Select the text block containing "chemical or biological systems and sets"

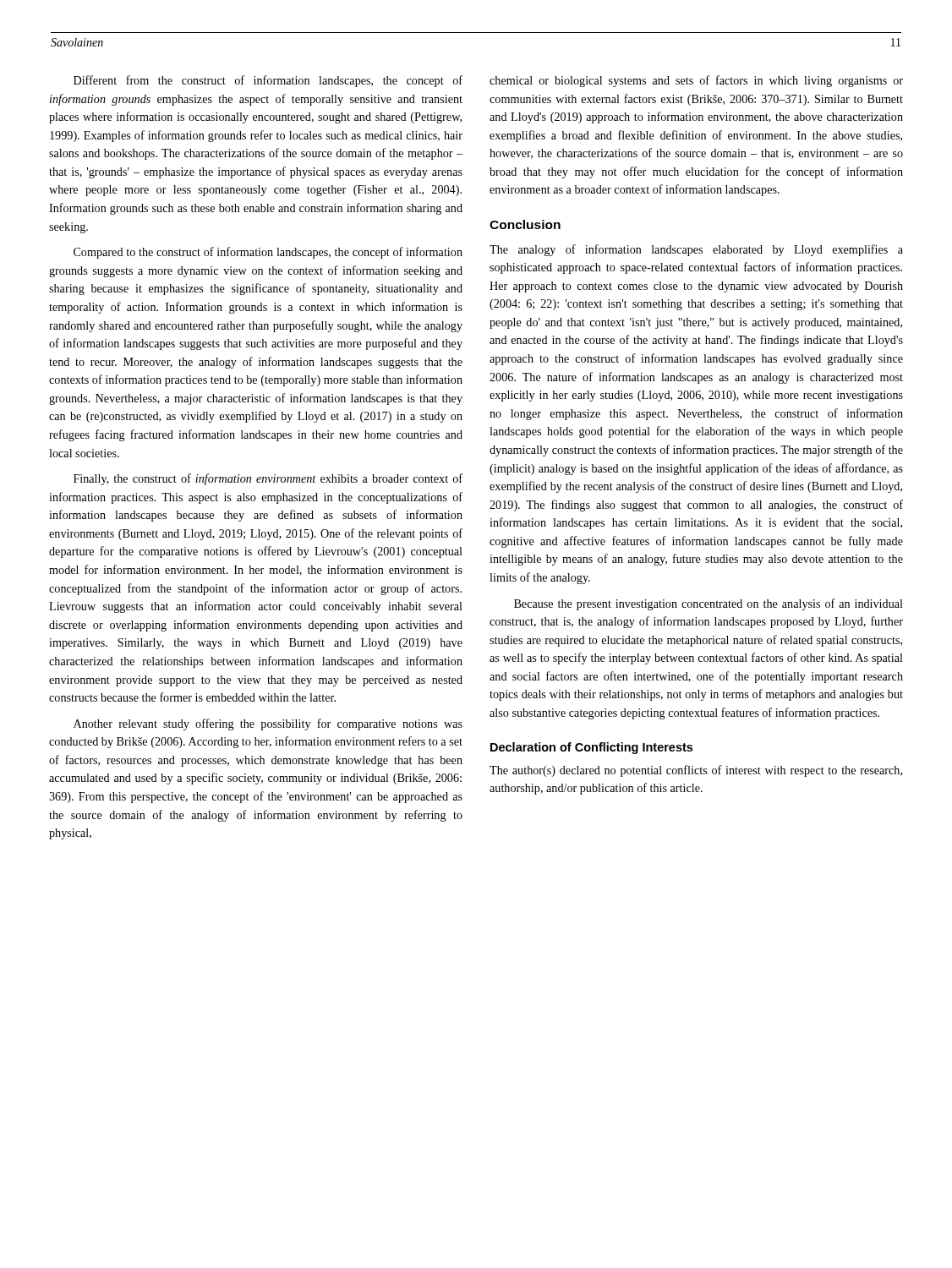(x=696, y=136)
